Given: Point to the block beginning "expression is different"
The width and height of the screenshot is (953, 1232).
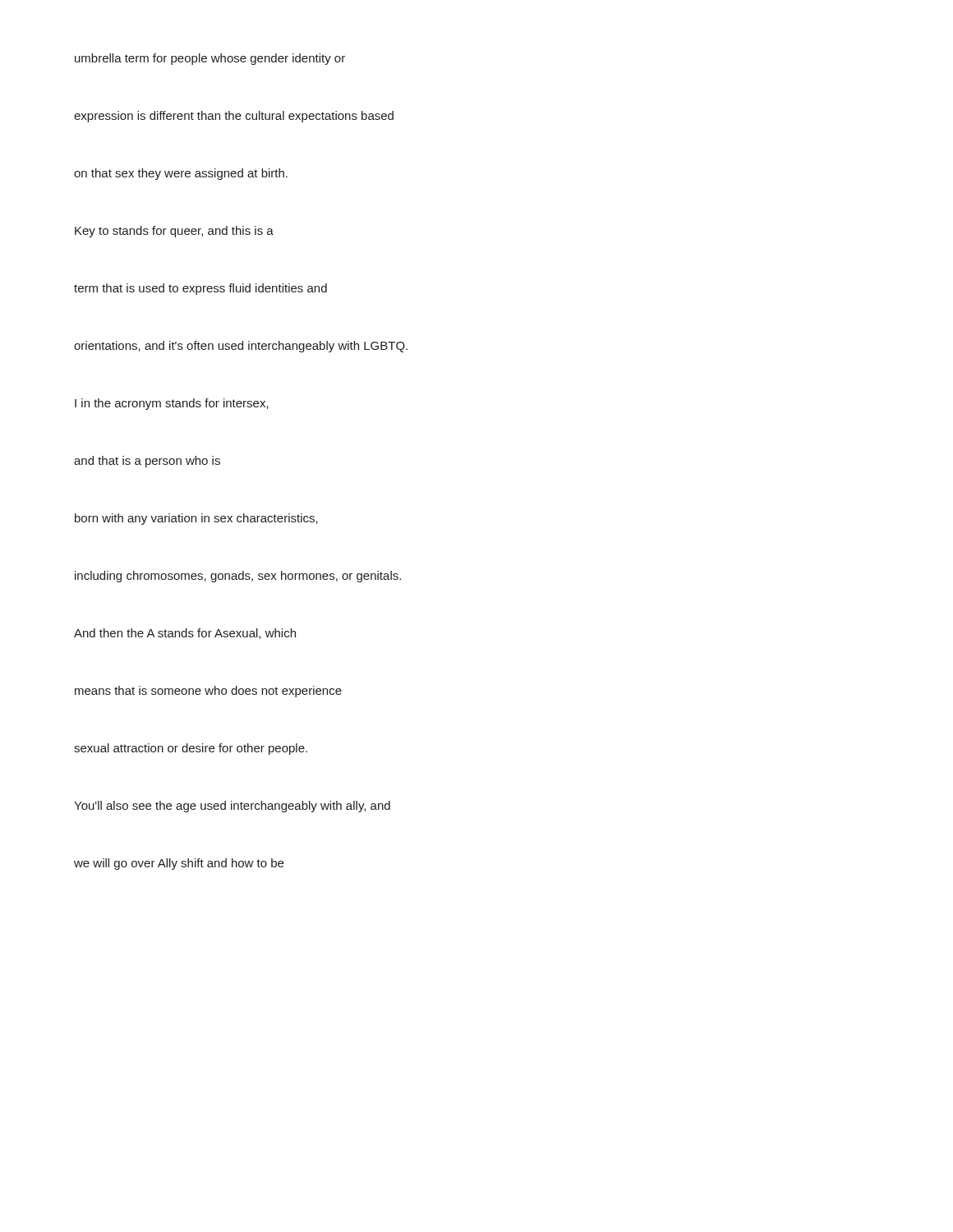Looking at the screenshot, I should point(234,115).
